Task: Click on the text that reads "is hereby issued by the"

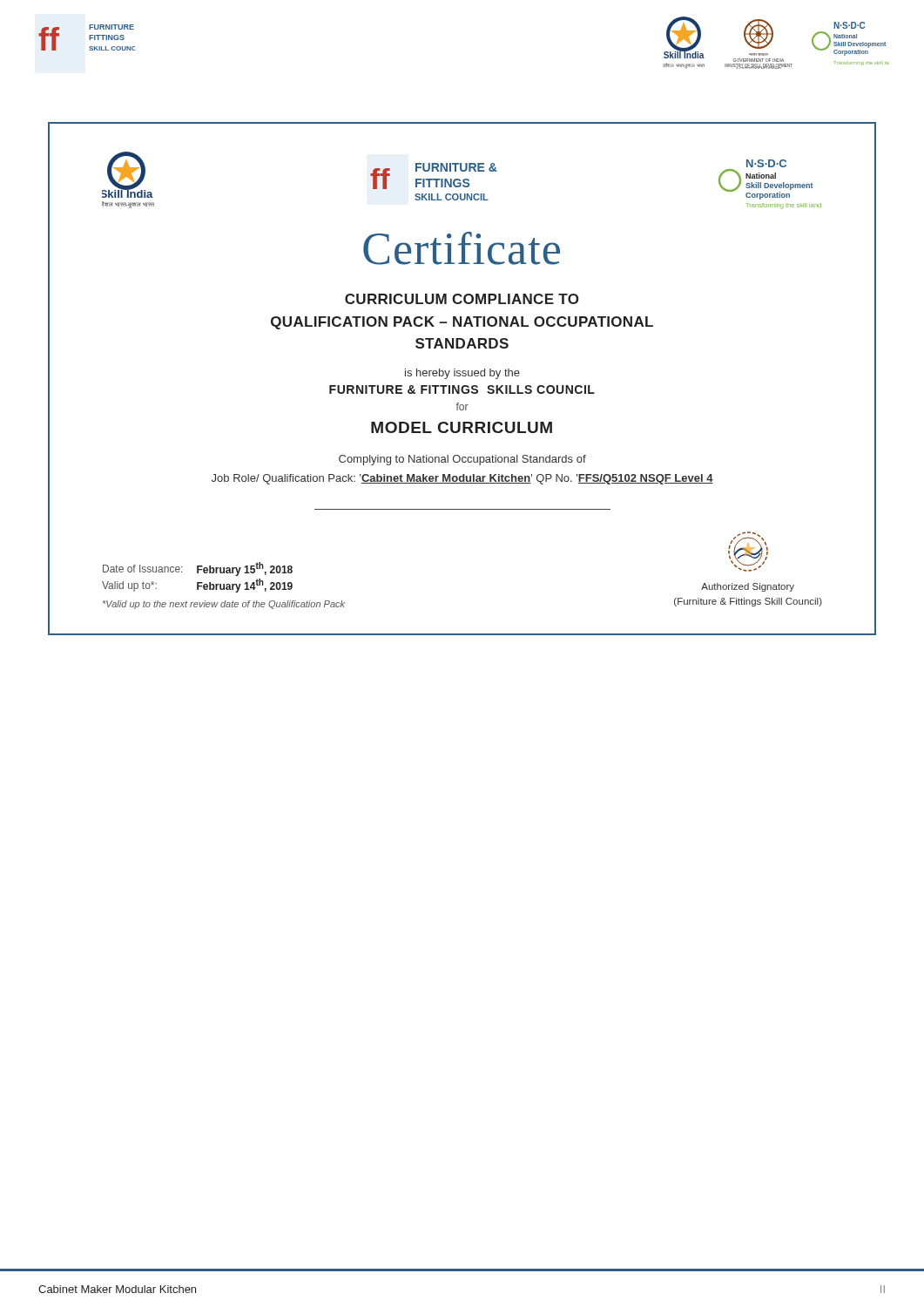Action: (x=462, y=372)
